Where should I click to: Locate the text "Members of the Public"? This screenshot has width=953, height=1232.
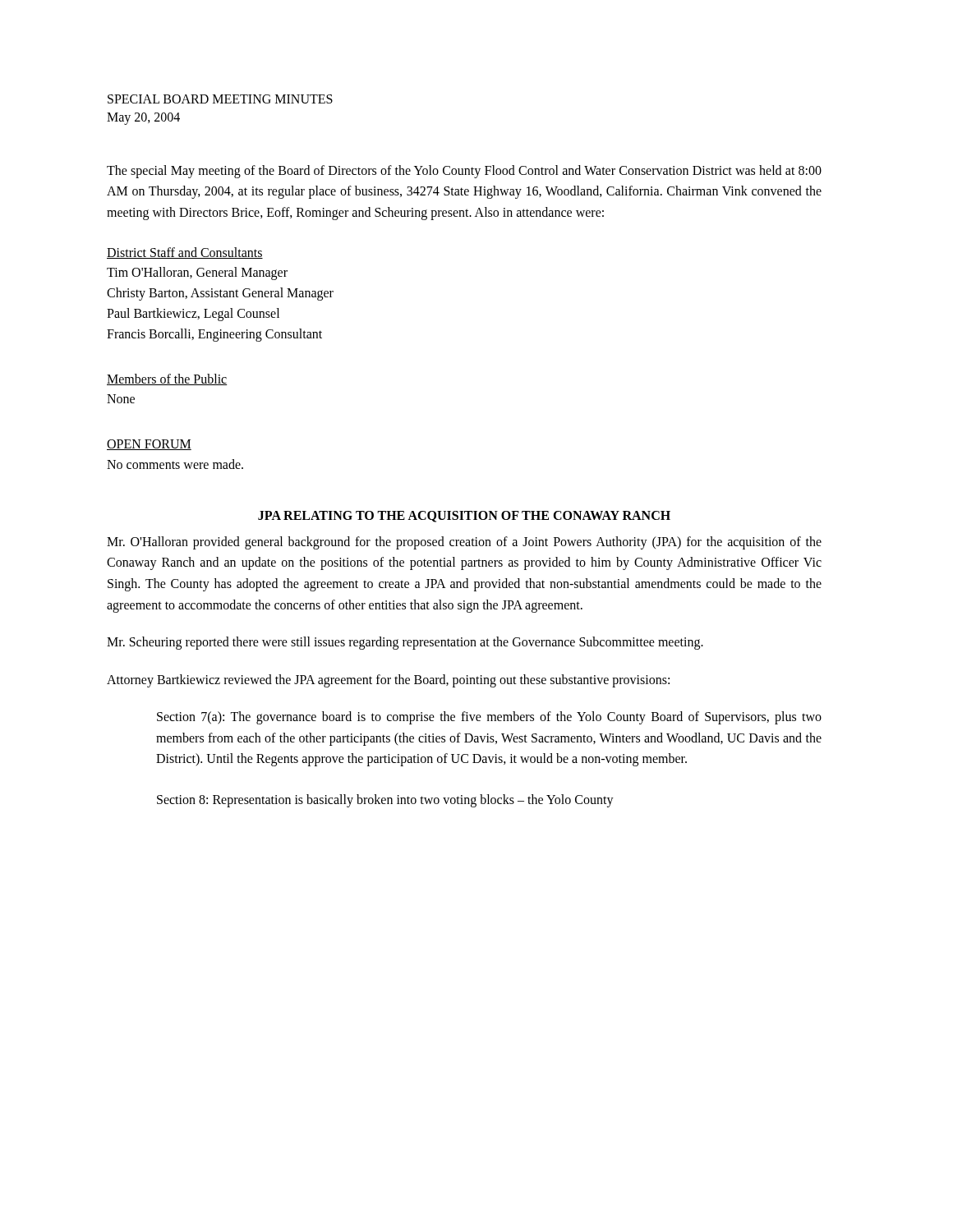(x=167, y=379)
